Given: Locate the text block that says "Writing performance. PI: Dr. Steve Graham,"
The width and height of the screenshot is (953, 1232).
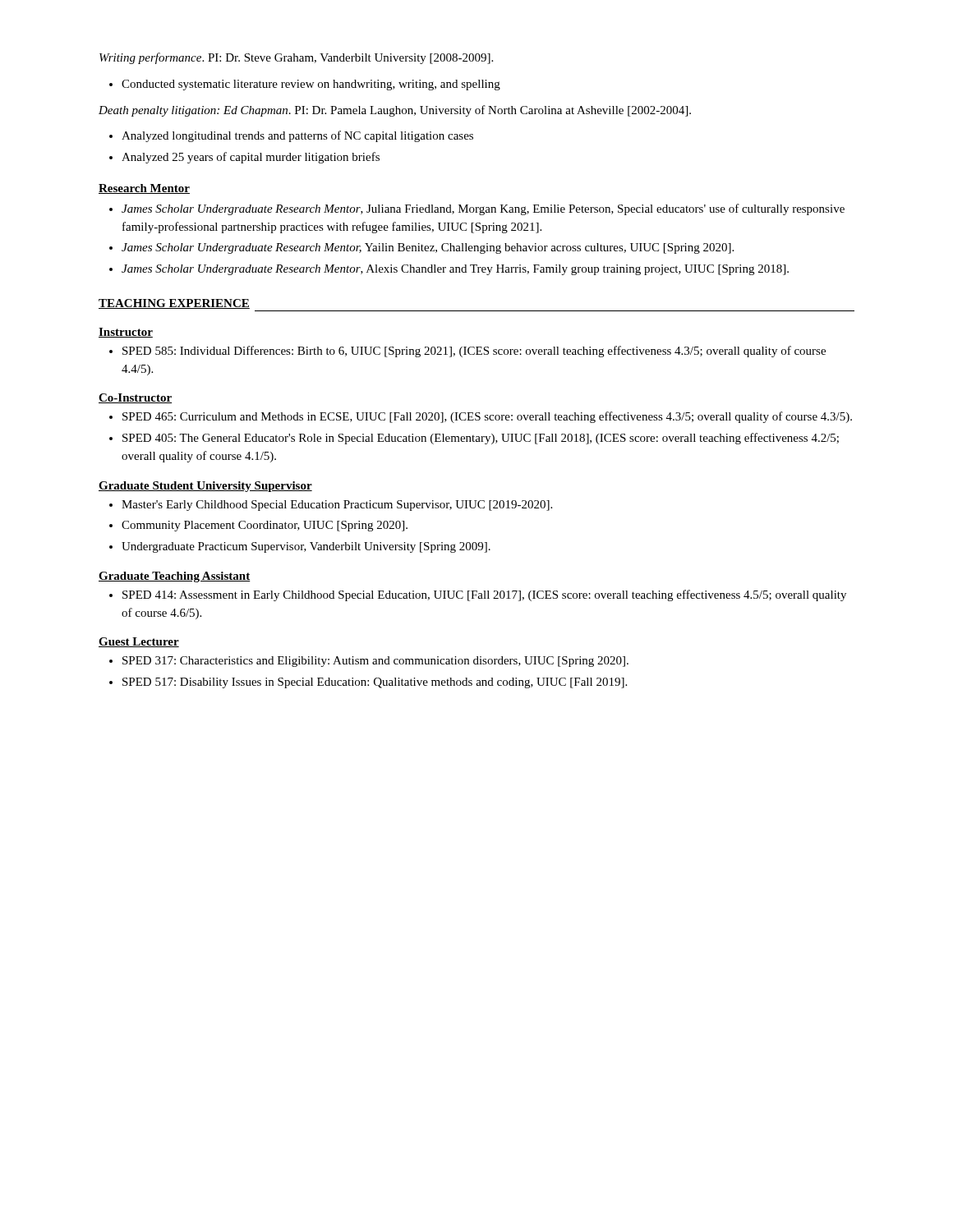Looking at the screenshot, I should [296, 57].
